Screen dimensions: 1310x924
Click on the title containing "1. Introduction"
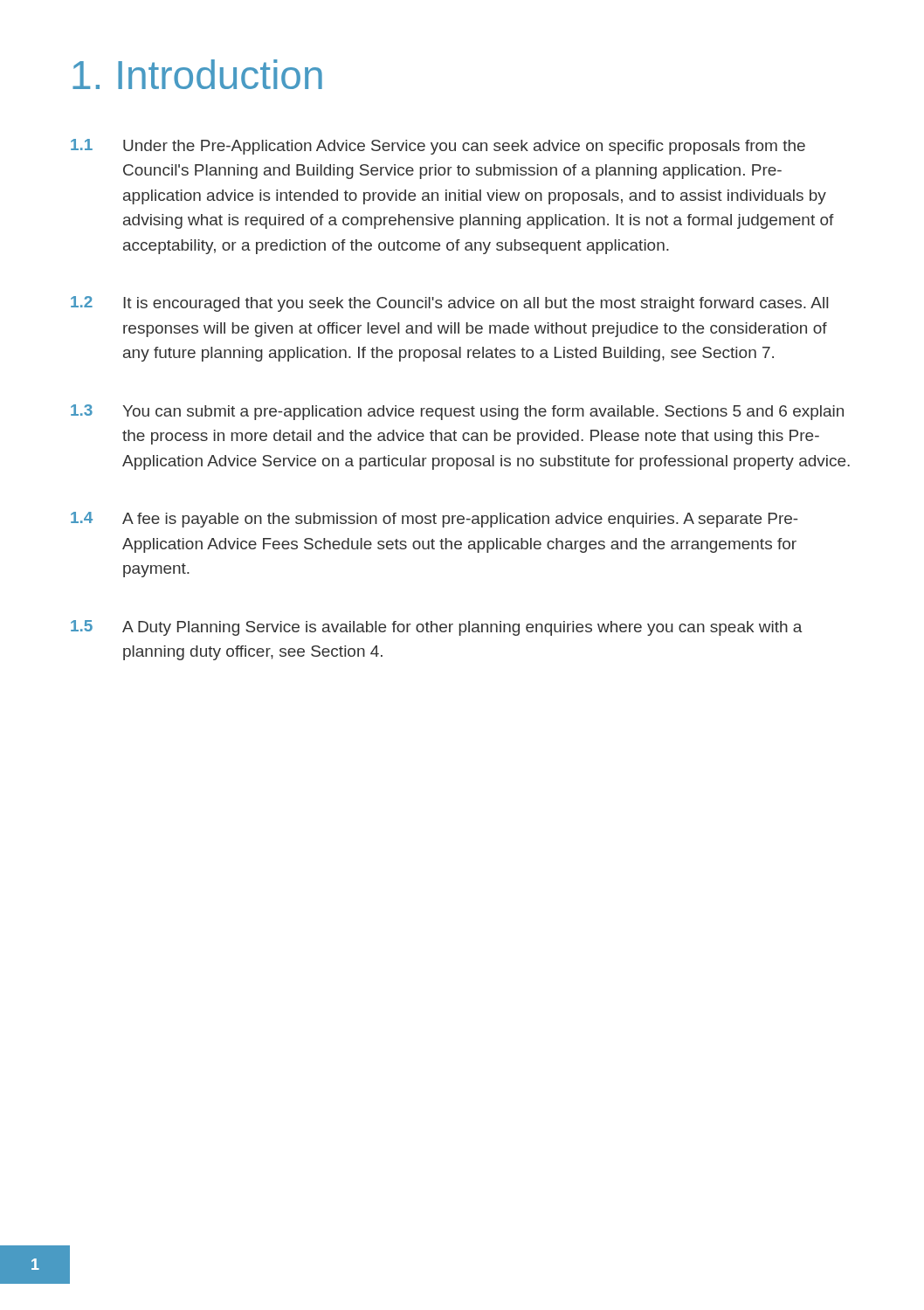pos(197,74)
